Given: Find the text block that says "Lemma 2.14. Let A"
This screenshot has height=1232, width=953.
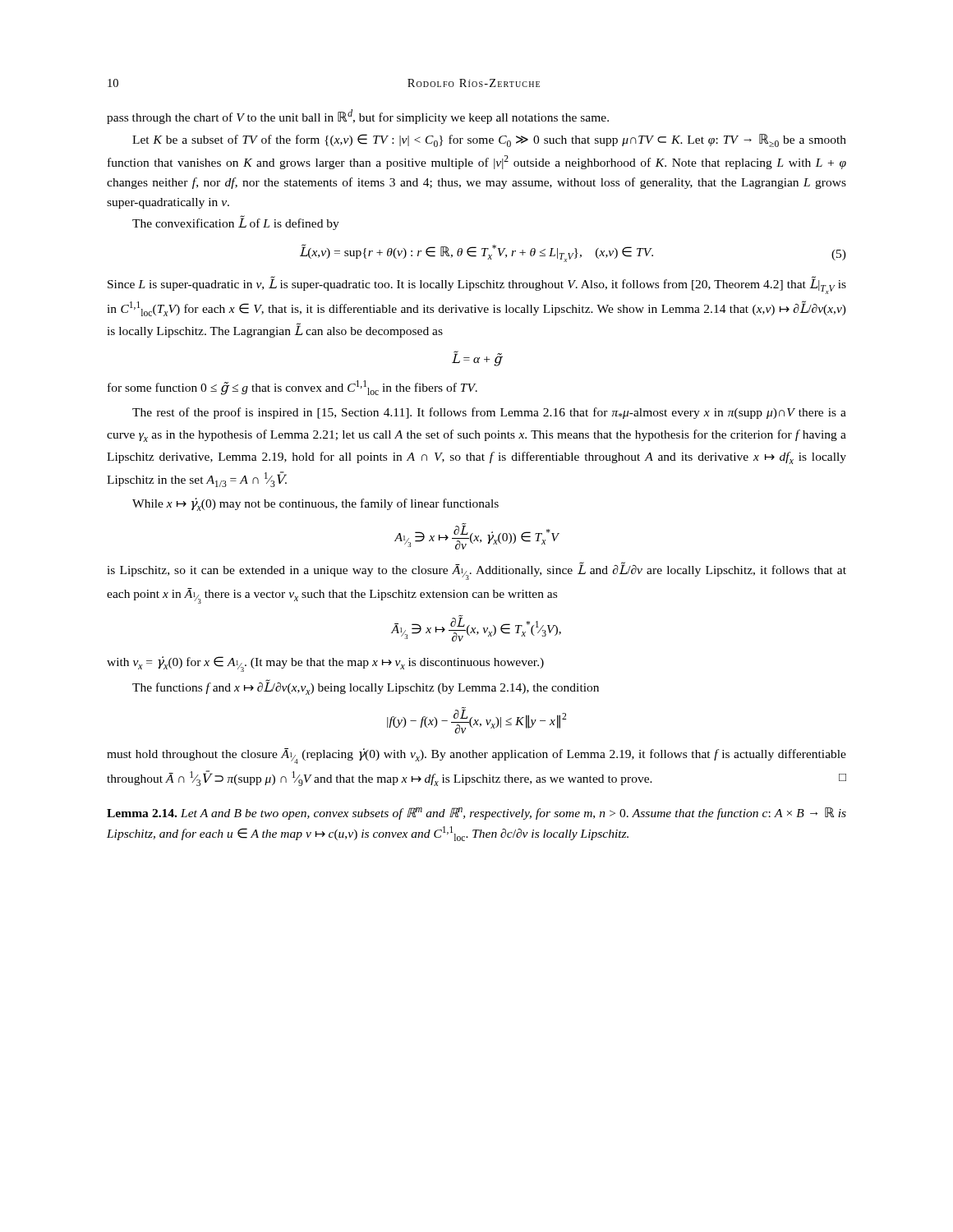Looking at the screenshot, I should click(476, 825).
